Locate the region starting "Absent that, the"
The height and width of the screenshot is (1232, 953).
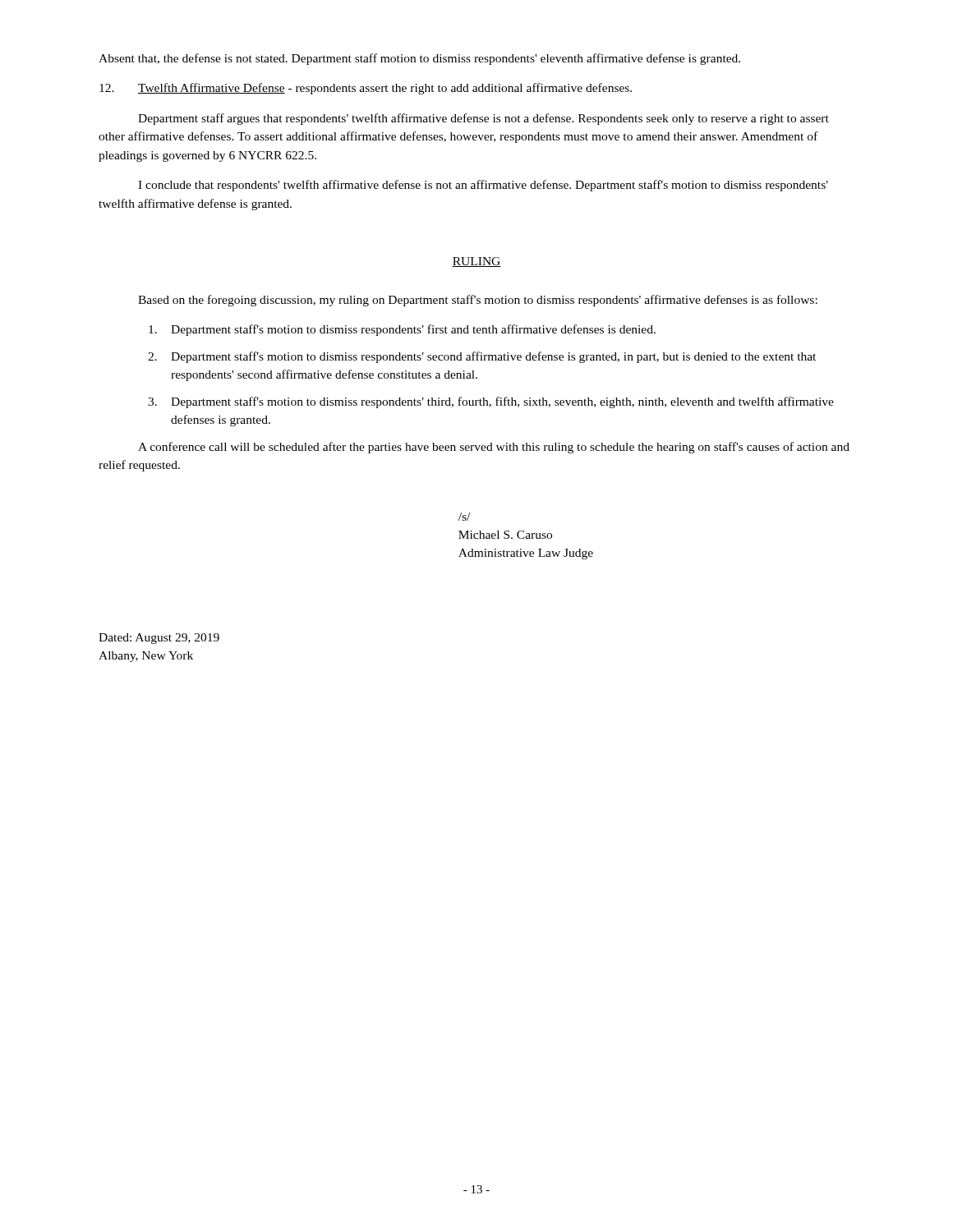(x=476, y=59)
